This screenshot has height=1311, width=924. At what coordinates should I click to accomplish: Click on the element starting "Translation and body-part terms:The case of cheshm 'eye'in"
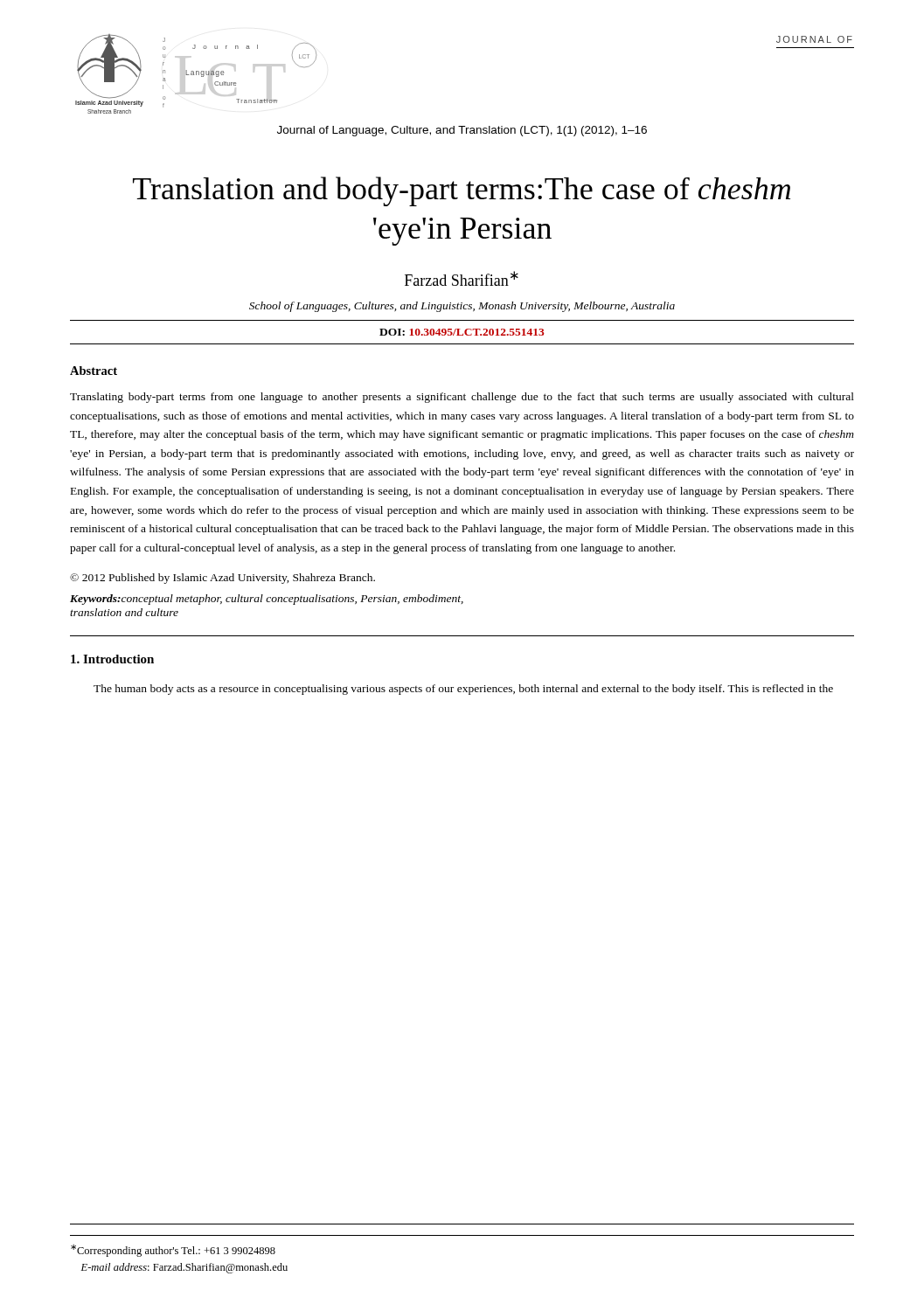(462, 209)
